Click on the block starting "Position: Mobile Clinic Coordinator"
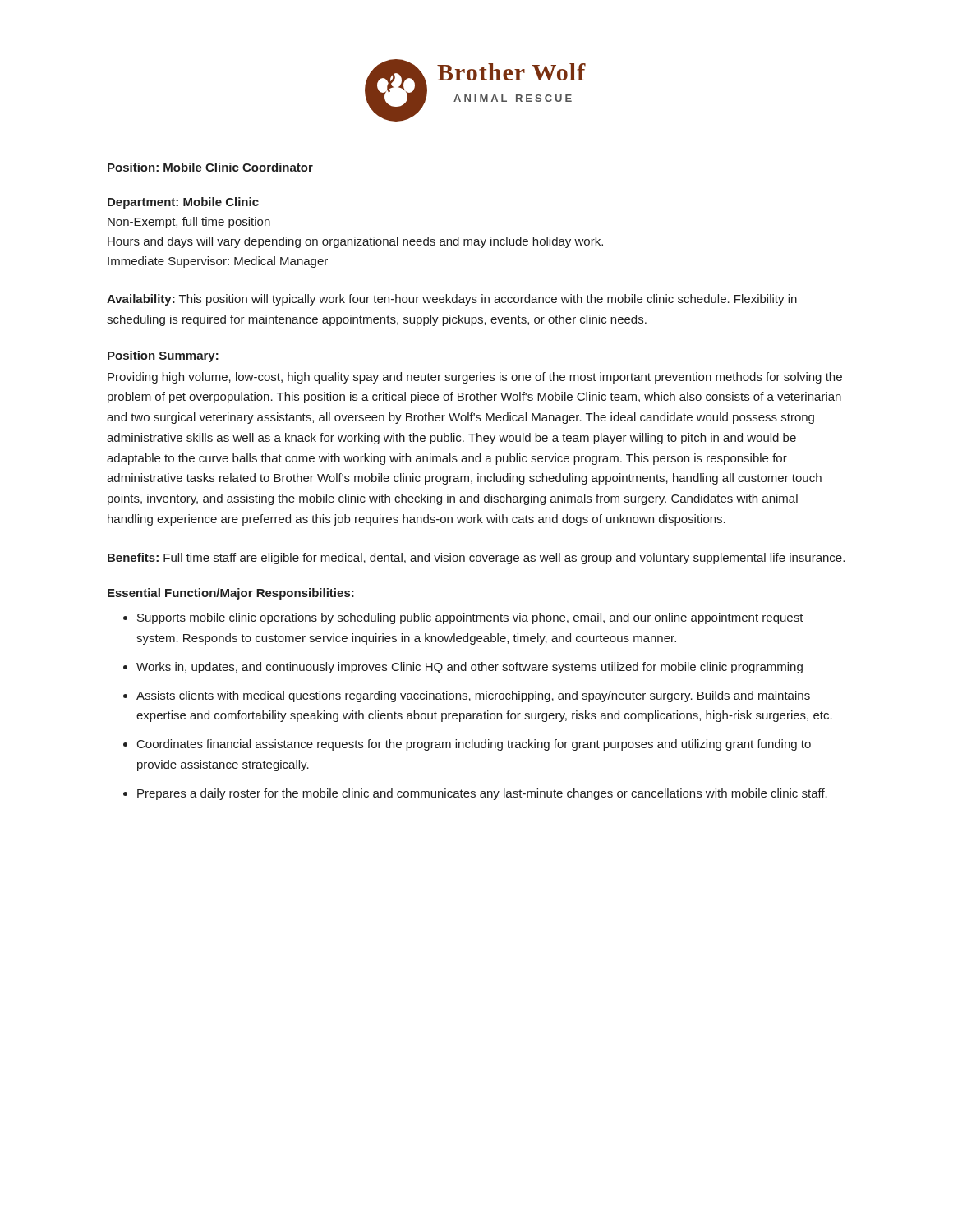 coord(210,167)
